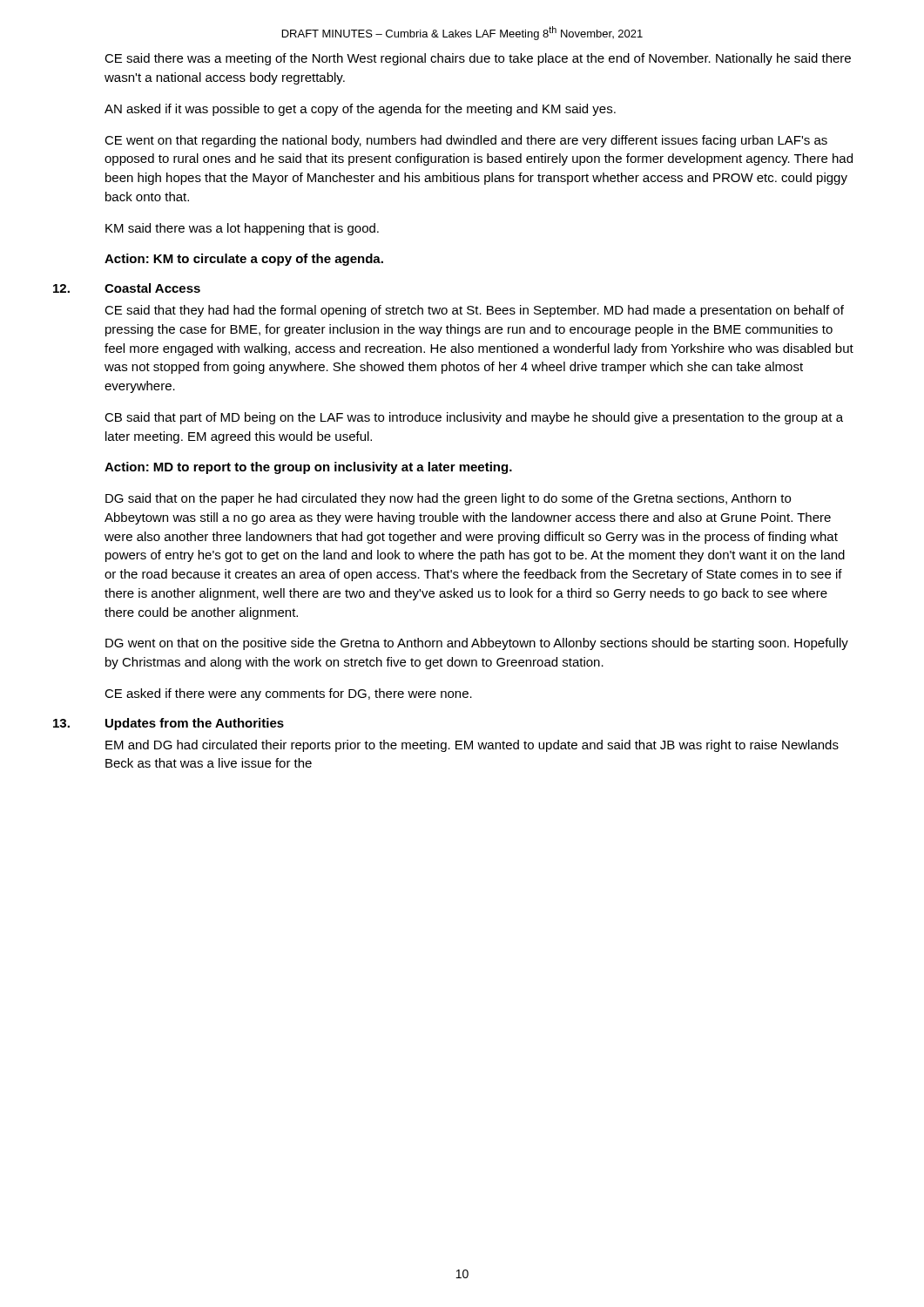924x1307 pixels.
Task: Find the text block containing "Action: MD to report"
Action: pos(308,467)
